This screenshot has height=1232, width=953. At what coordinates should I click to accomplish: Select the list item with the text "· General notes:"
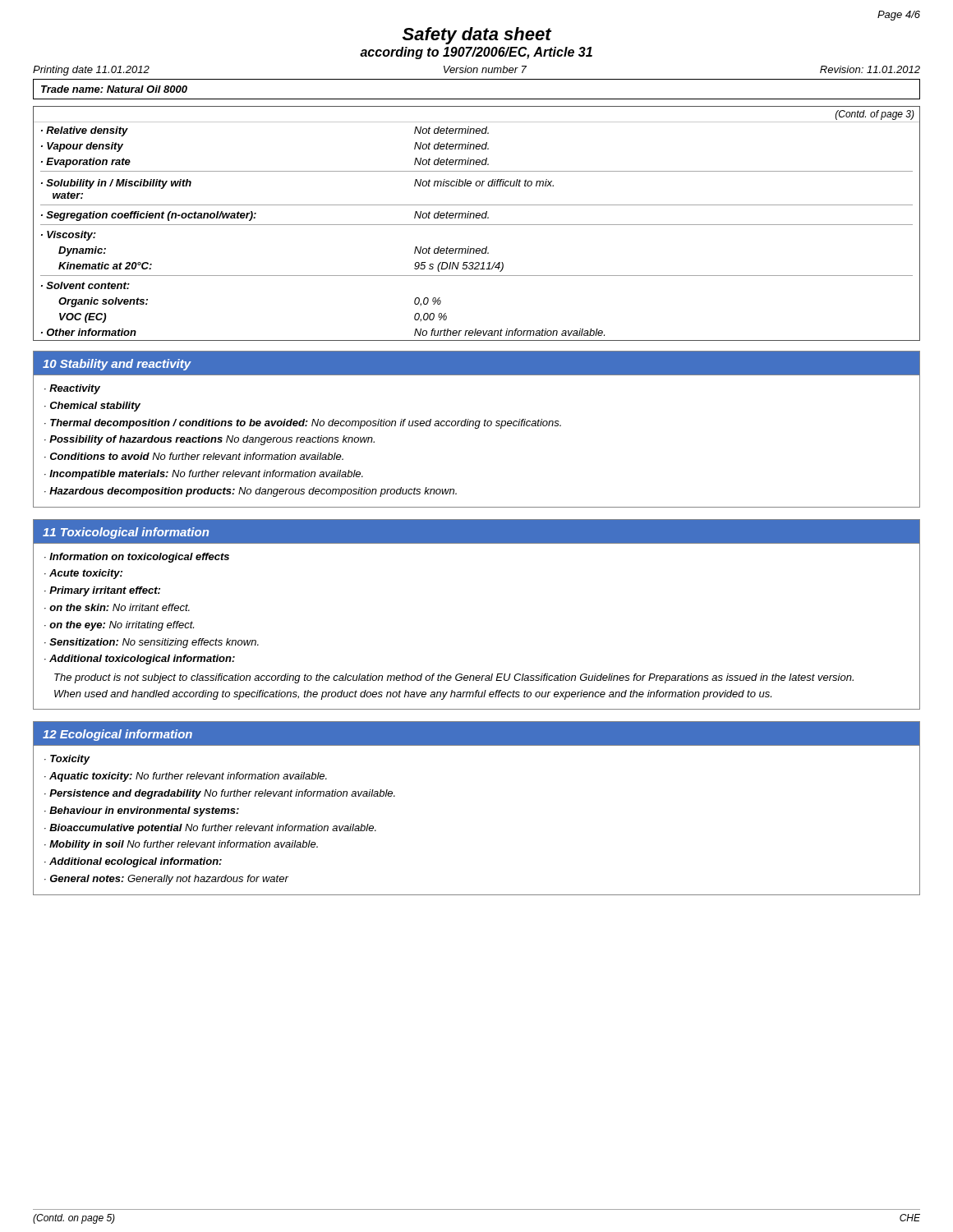(166, 878)
